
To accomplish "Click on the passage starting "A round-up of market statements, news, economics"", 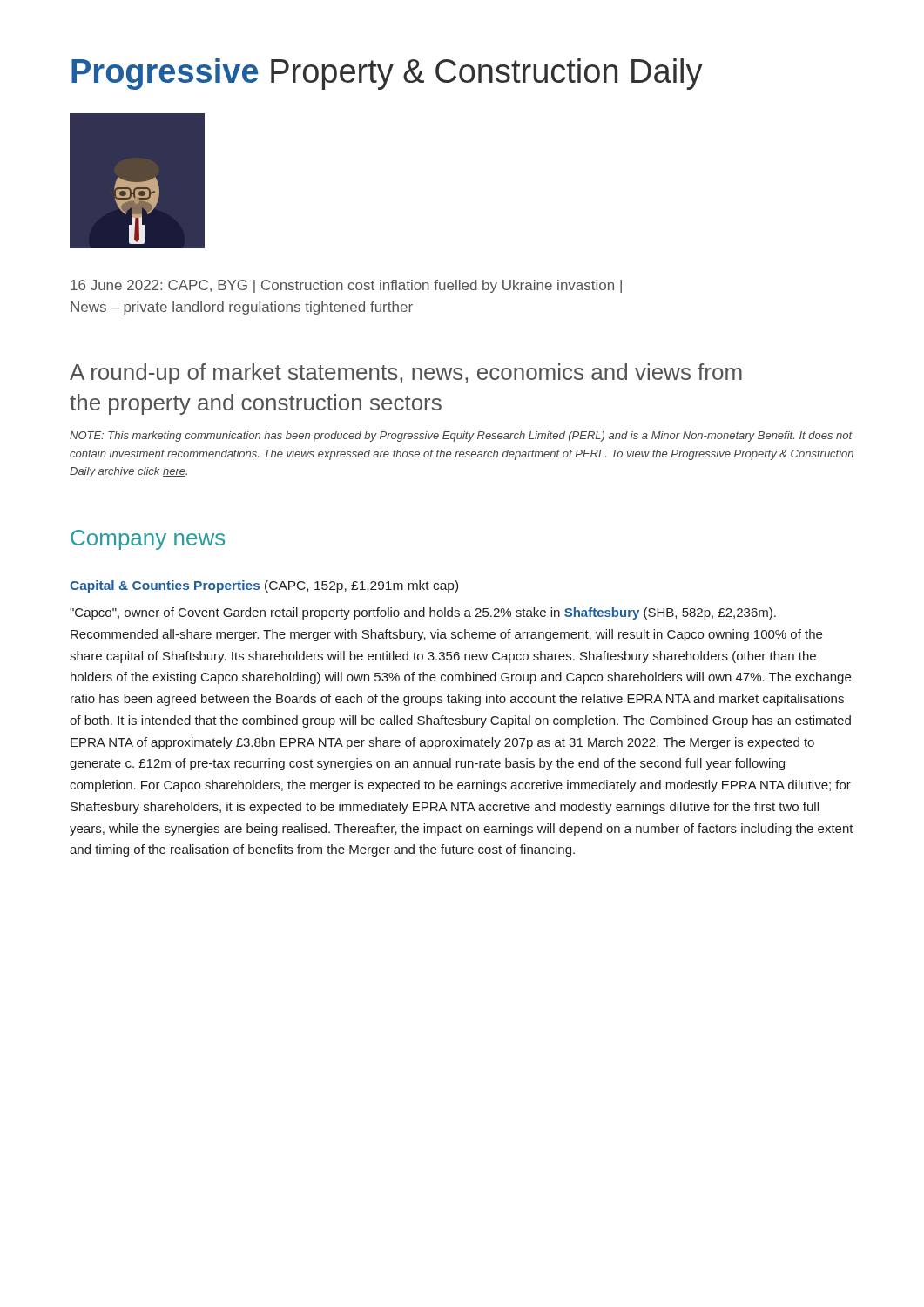I will (x=406, y=387).
